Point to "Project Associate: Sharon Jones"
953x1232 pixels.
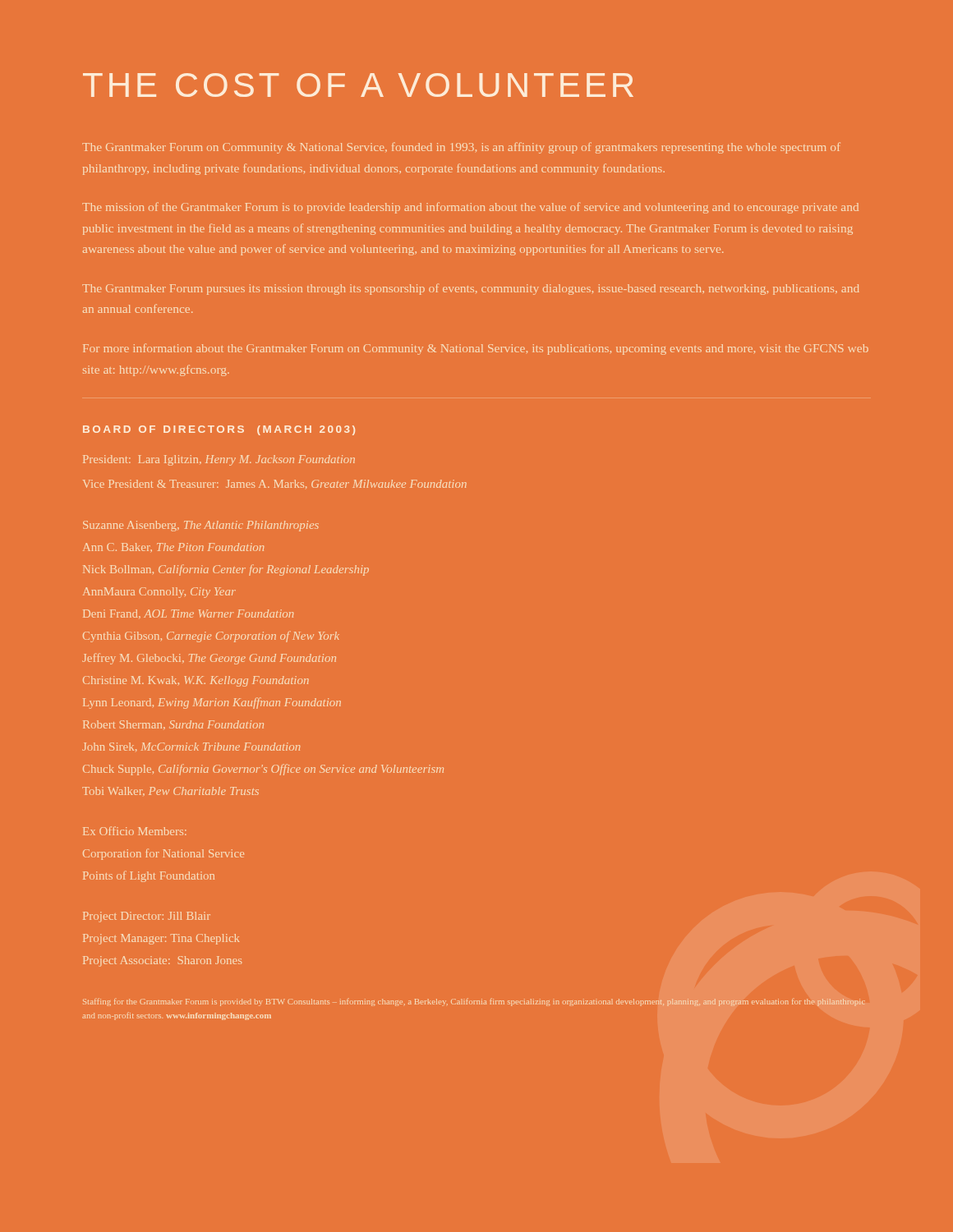click(x=162, y=960)
